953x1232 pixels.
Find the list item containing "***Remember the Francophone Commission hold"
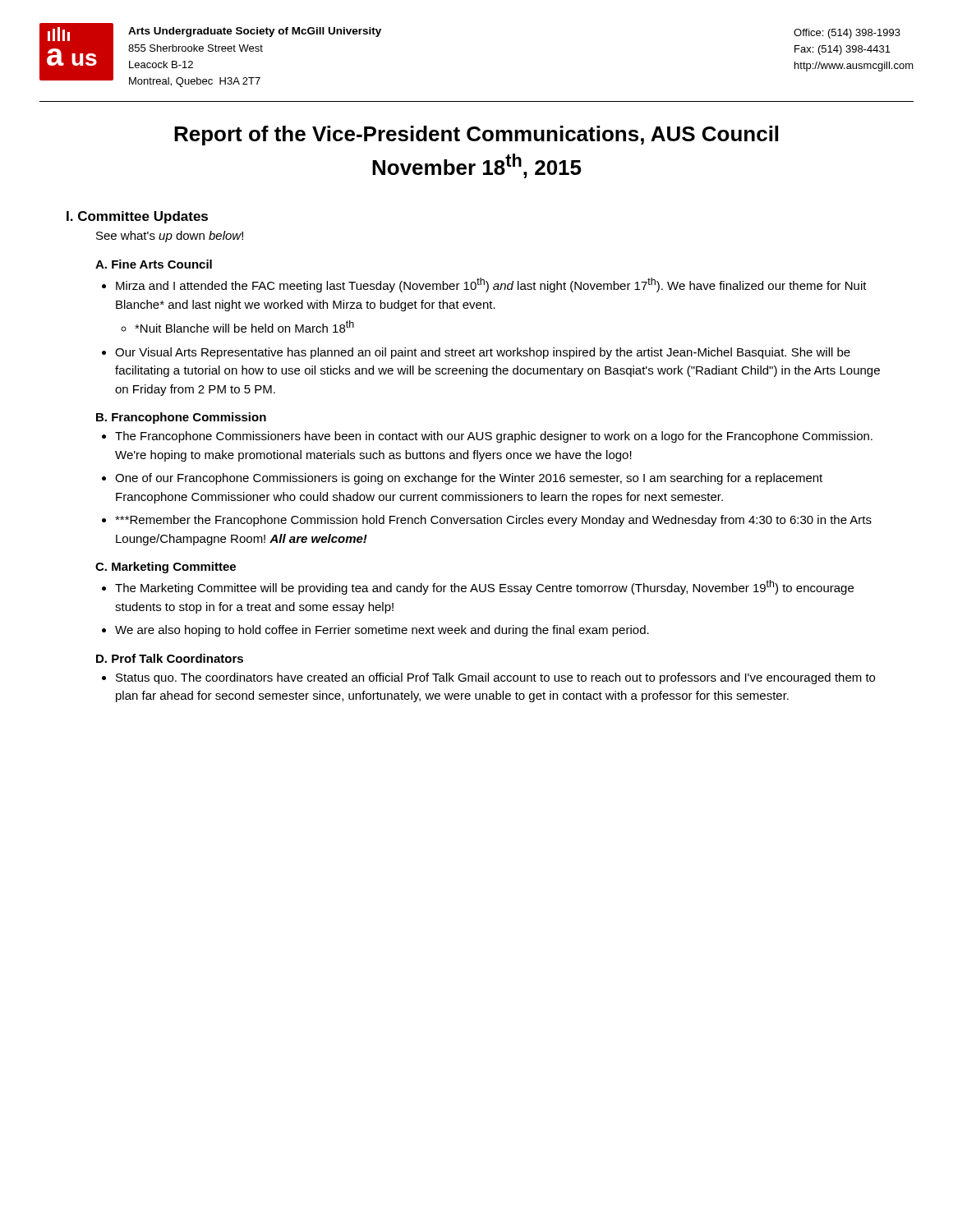pyautogui.click(x=501, y=530)
